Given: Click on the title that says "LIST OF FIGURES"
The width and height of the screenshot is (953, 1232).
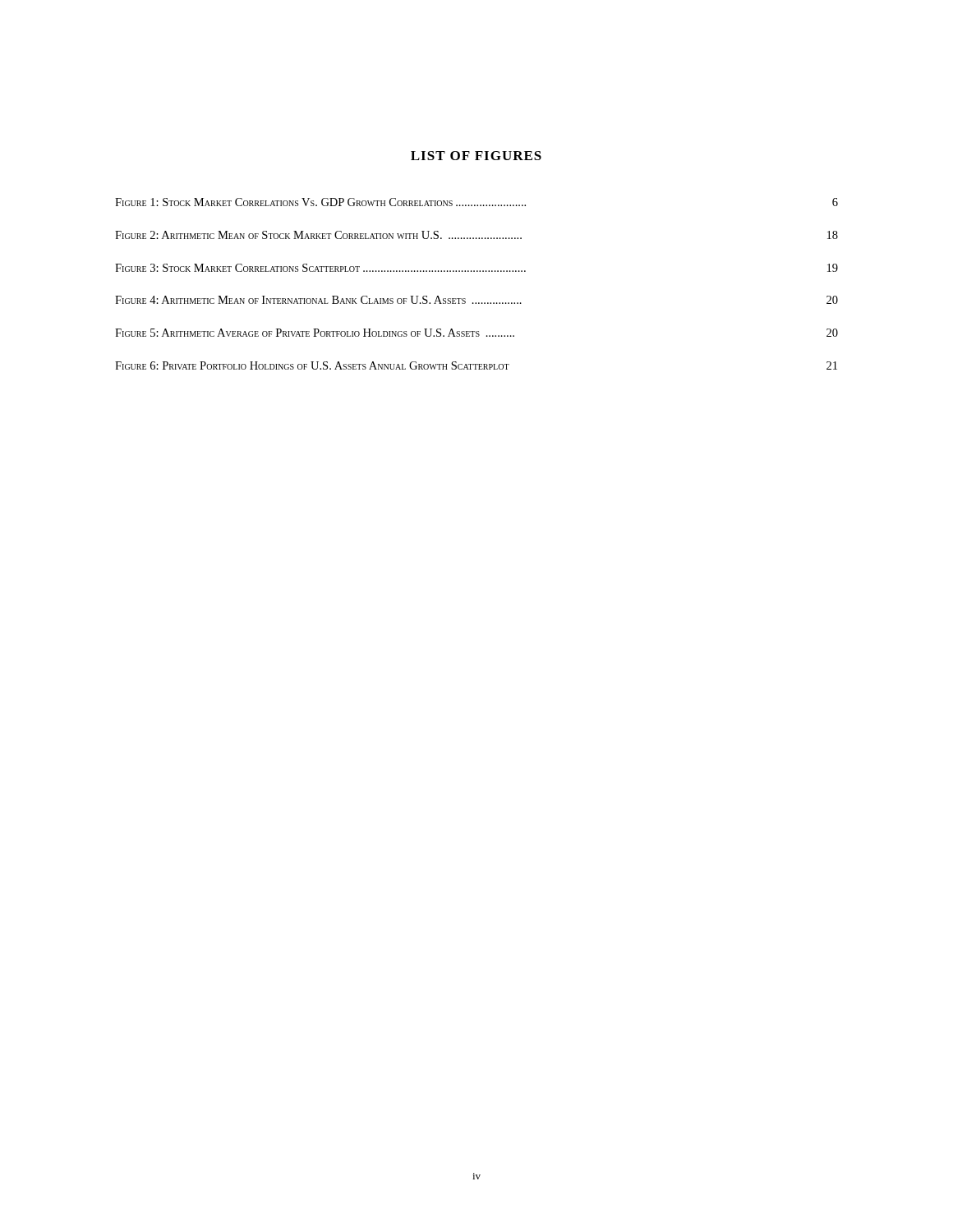Looking at the screenshot, I should click(476, 156).
